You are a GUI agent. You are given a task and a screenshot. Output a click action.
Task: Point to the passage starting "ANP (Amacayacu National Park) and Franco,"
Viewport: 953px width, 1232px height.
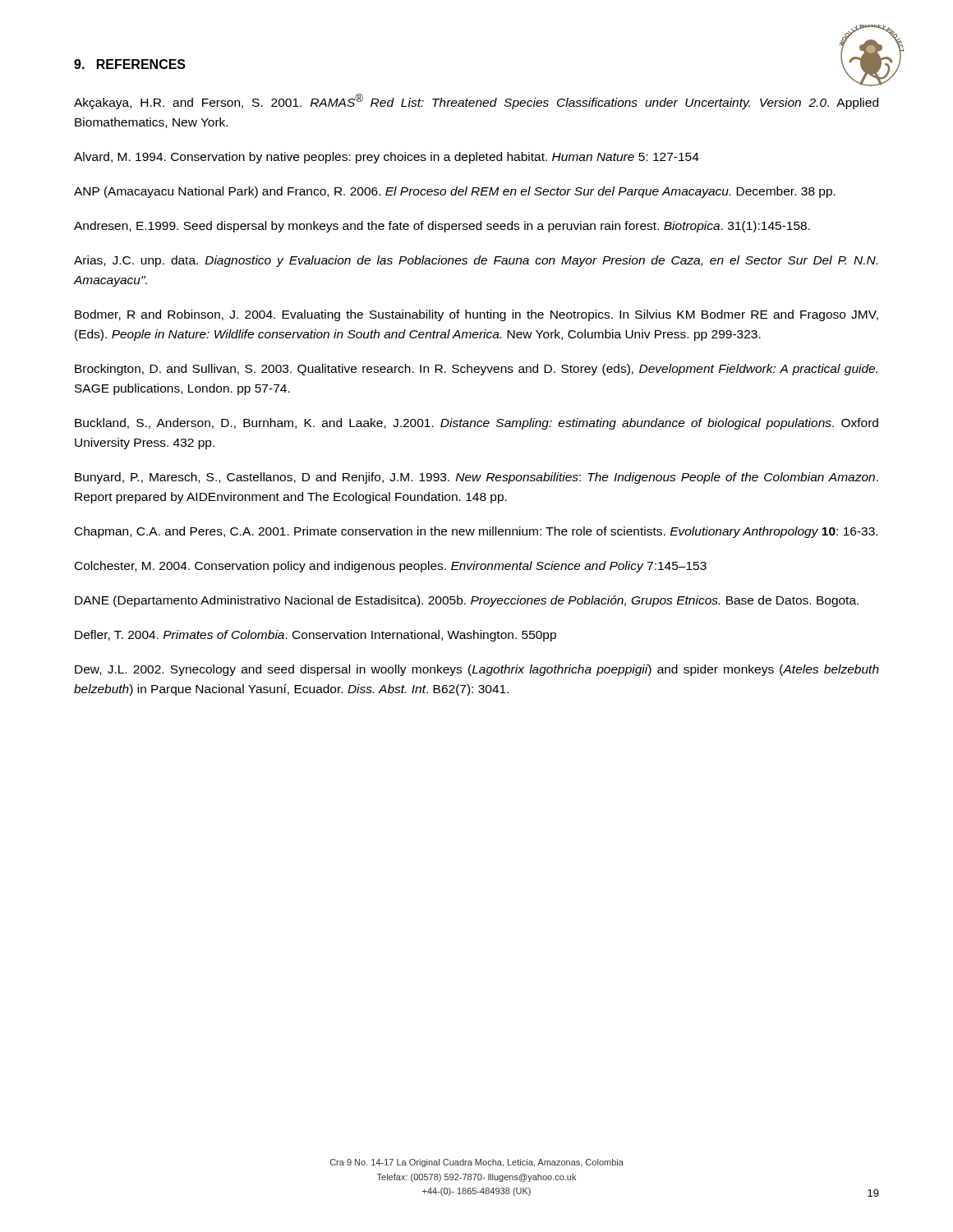(455, 191)
